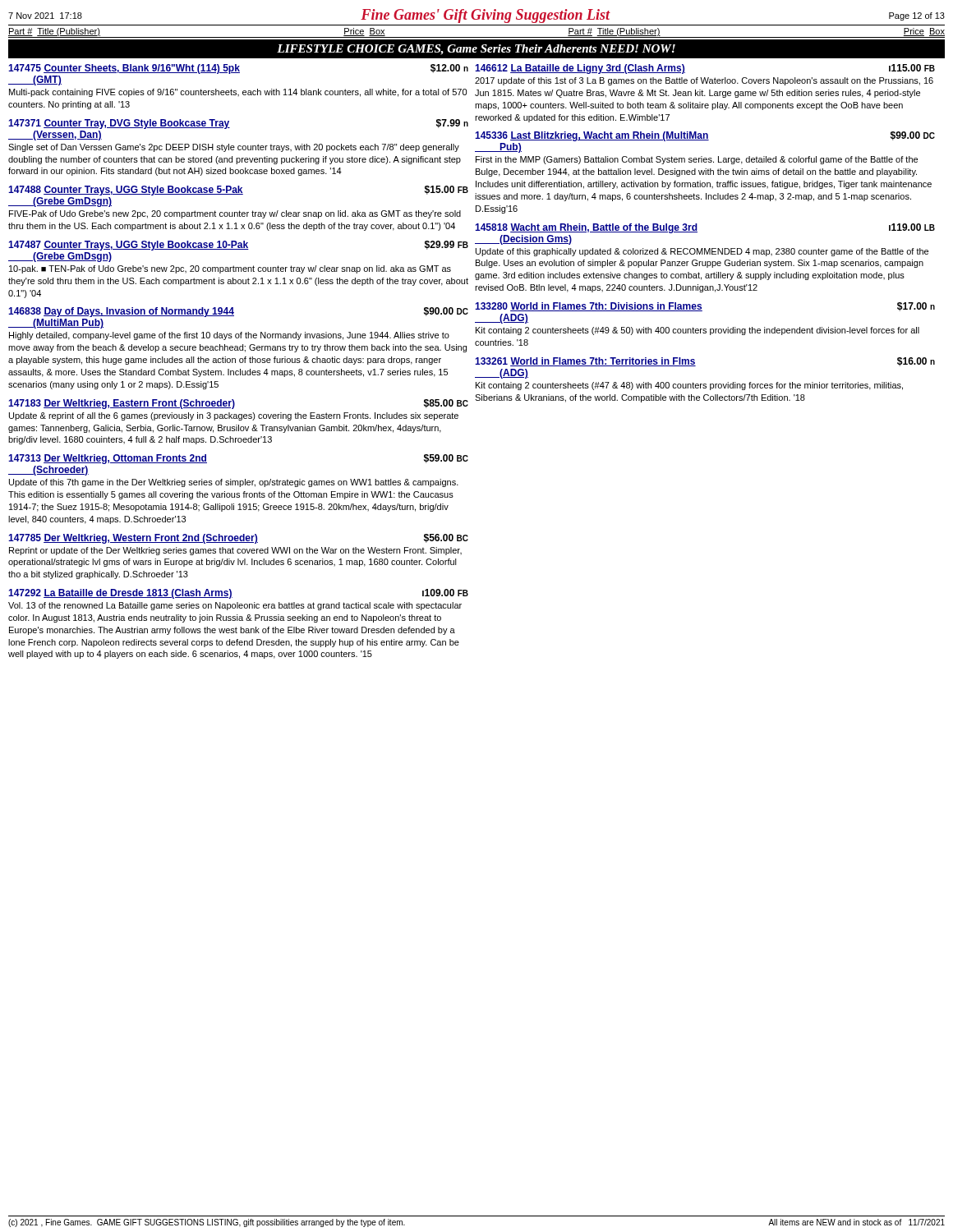This screenshot has width=953, height=1232.
Task: Click on the text block starting "145818 Wacht am Rhein, Battle of the"
Action: 705,258
